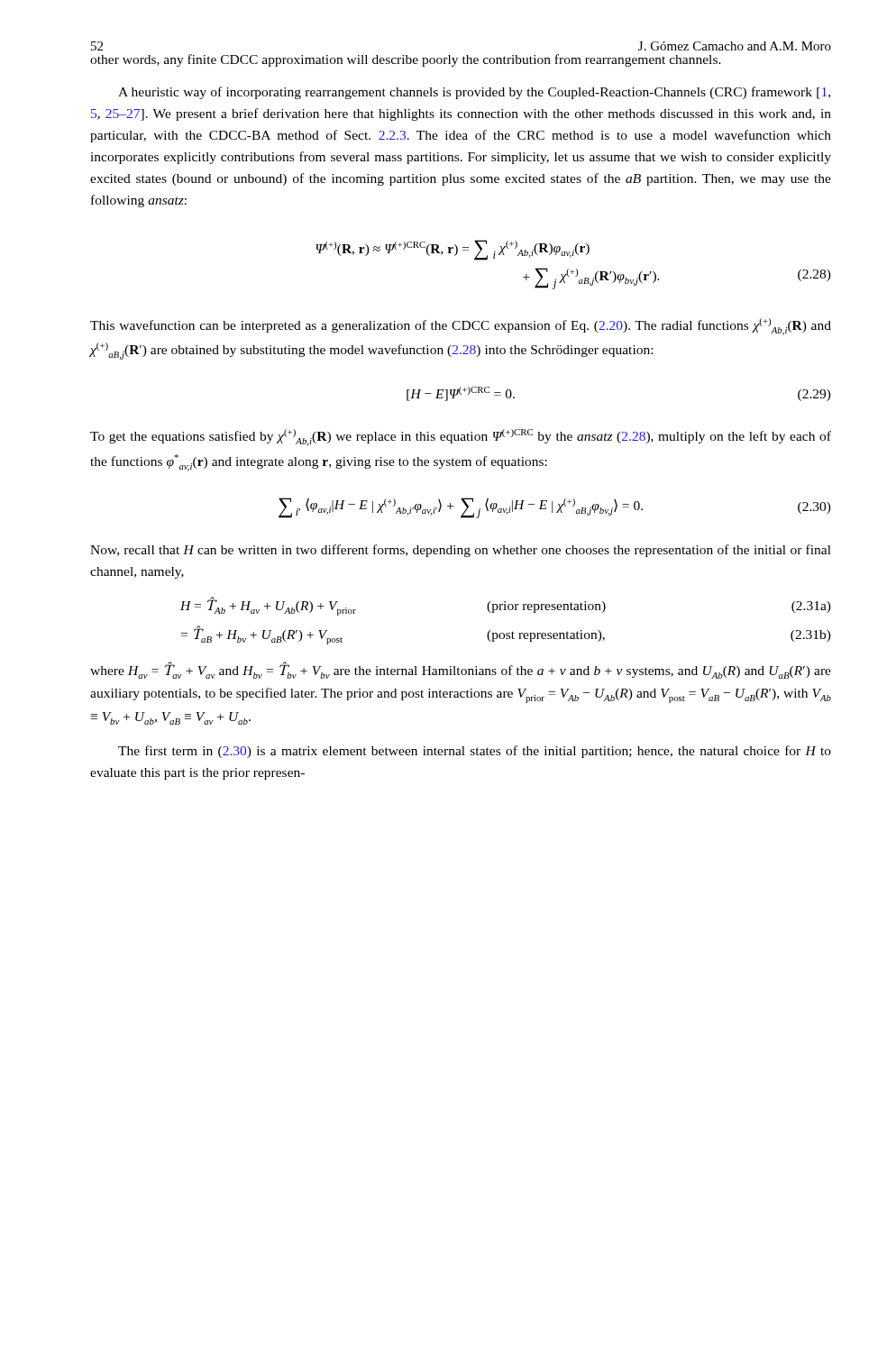Select the passage starting "To get the equations satisfied by χ(+)Ab,i(R)"

[x=461, y=449]
